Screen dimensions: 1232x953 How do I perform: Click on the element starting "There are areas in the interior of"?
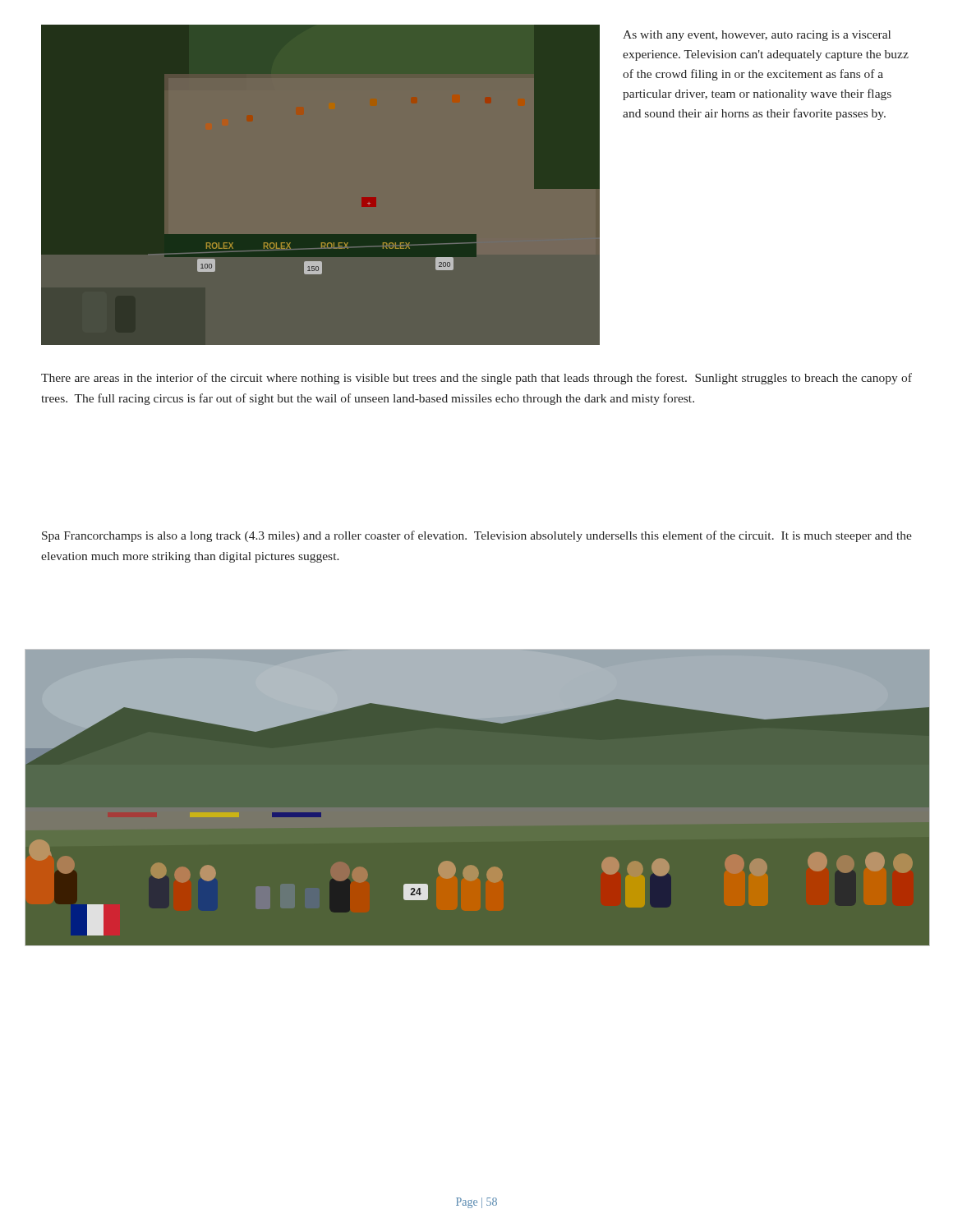tap(476, 388)
